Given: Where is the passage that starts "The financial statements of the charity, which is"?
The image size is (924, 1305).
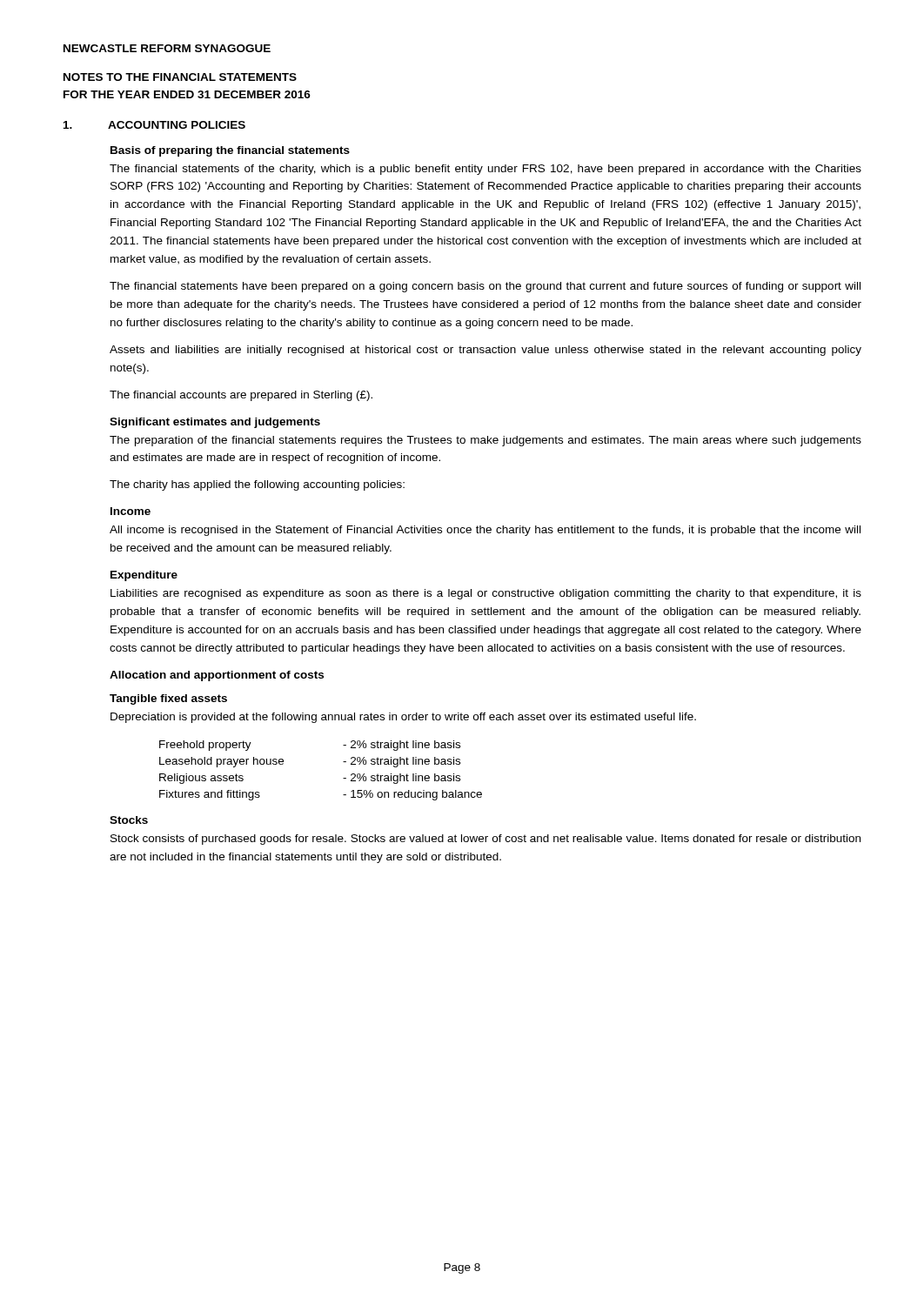Looking at the screenshot, I should click(x=485, y=213).
